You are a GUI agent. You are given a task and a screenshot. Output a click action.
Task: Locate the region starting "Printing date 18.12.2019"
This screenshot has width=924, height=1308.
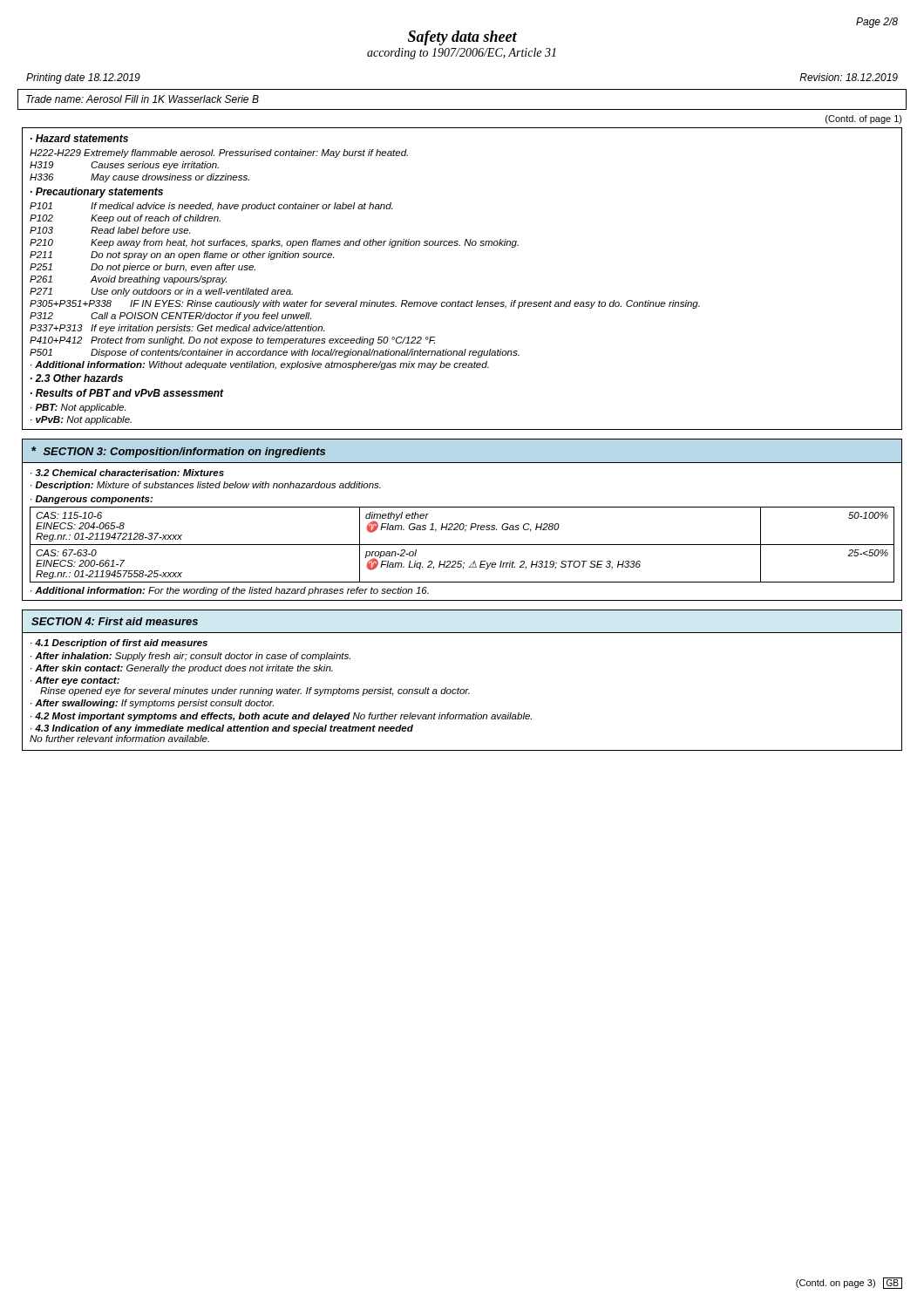point(83,78)
